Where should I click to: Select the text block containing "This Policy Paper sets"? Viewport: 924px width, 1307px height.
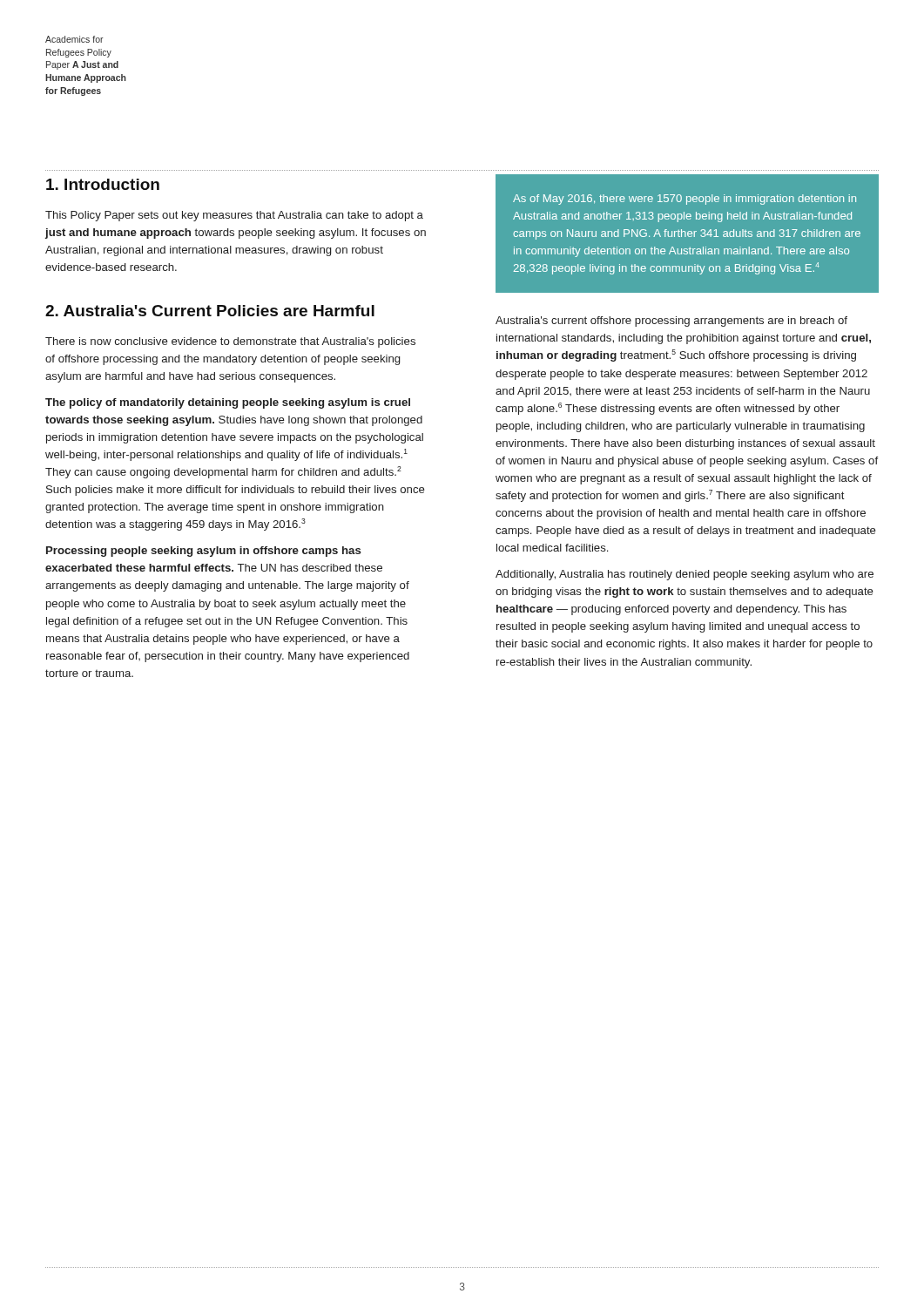(x=237, y=241)
